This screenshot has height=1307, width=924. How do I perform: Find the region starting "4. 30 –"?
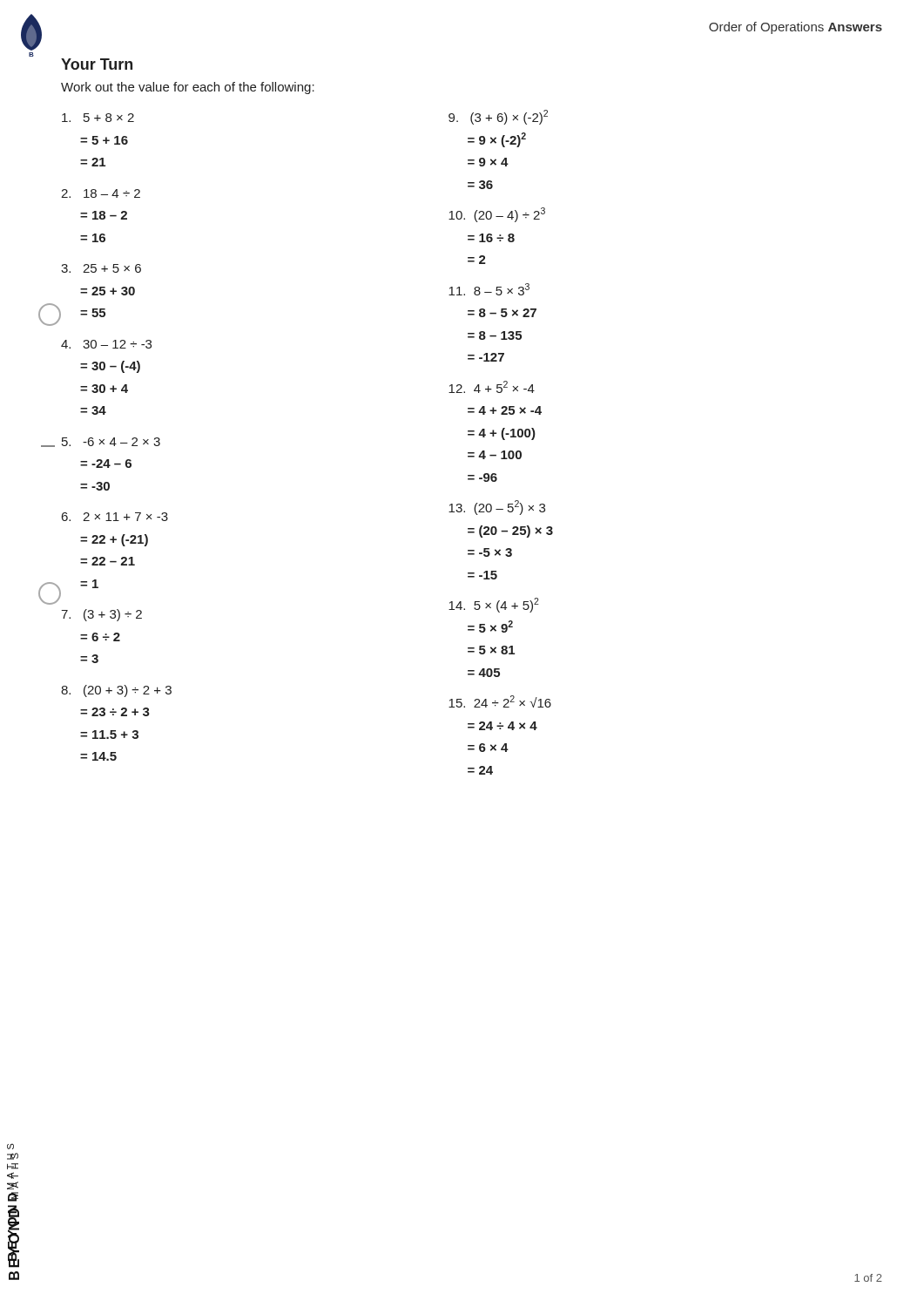pos(106,344)
